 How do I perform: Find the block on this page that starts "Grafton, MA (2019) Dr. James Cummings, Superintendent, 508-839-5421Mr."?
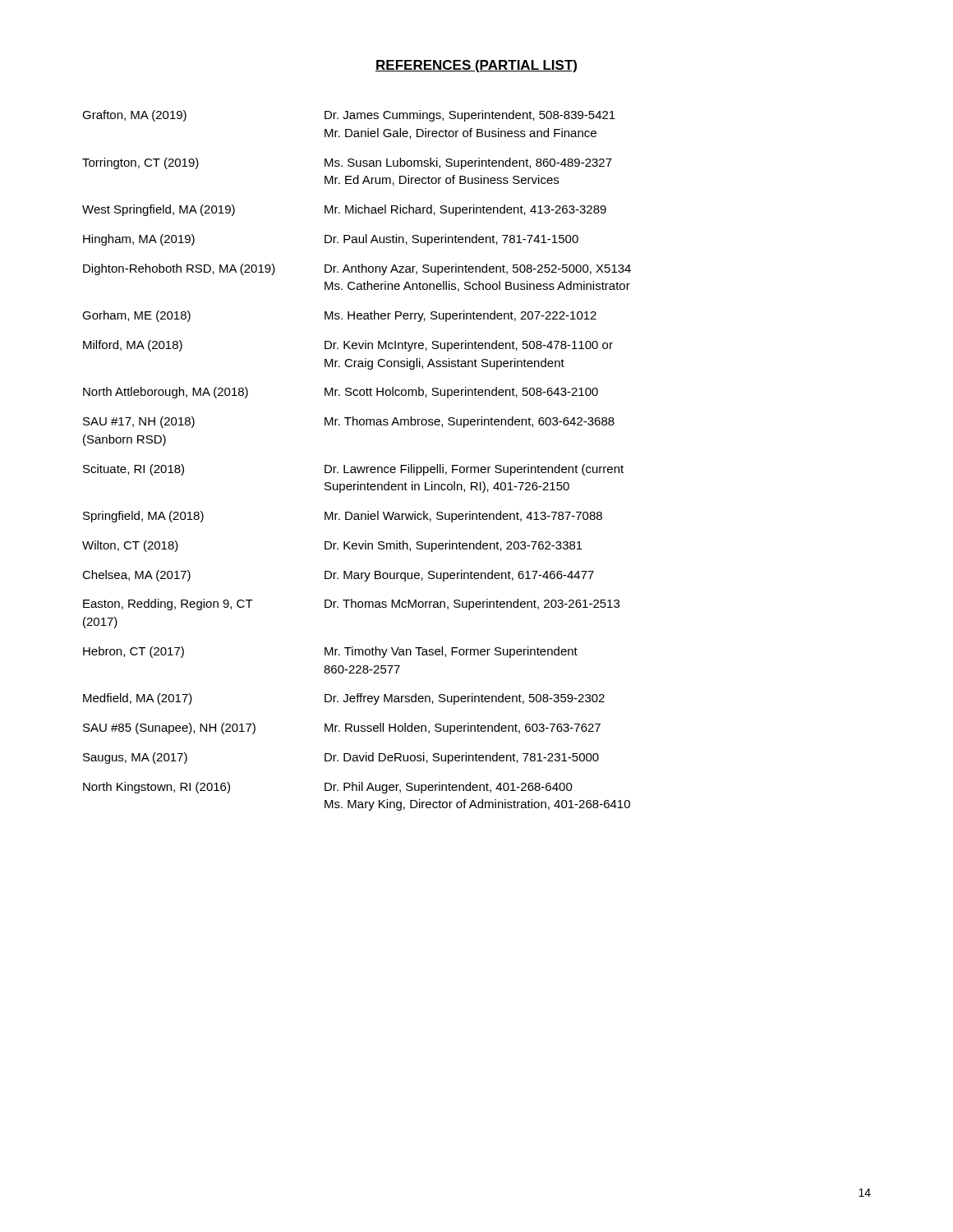(x=476, y=124)
